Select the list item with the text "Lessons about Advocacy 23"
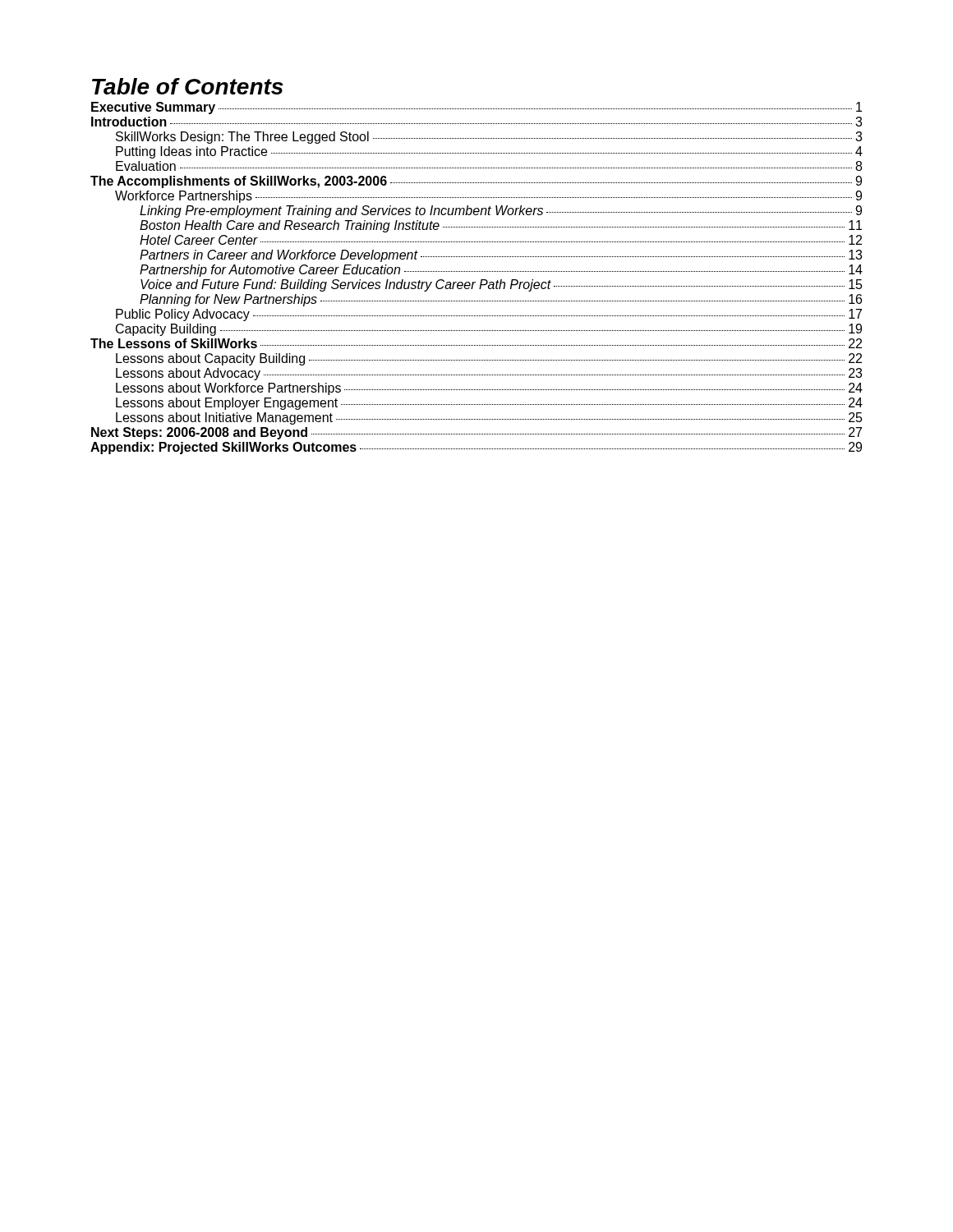Screen dimensions: 1232x953 [x=476, y=374]
